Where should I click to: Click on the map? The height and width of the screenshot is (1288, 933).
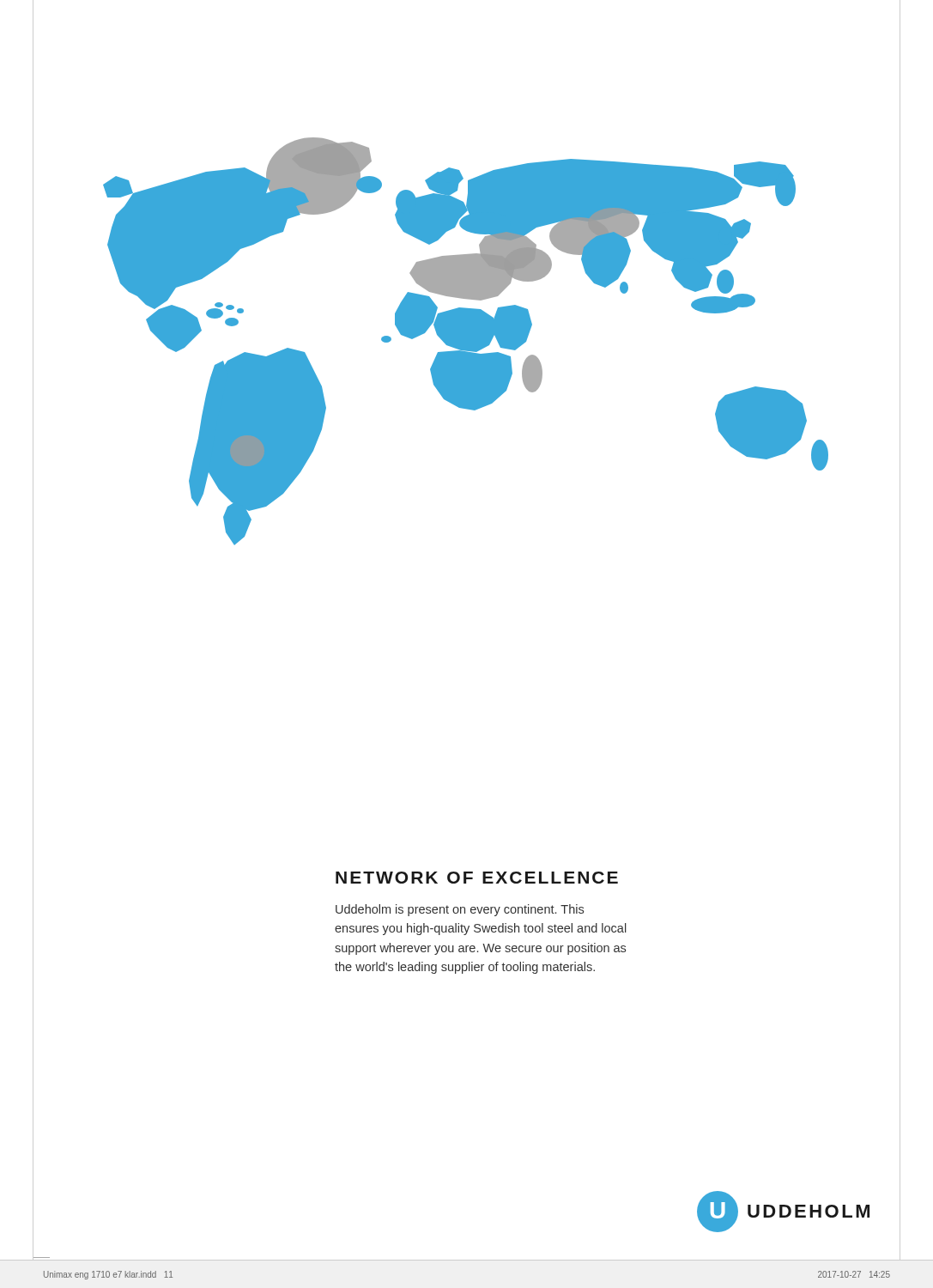[x=464, y=365]
